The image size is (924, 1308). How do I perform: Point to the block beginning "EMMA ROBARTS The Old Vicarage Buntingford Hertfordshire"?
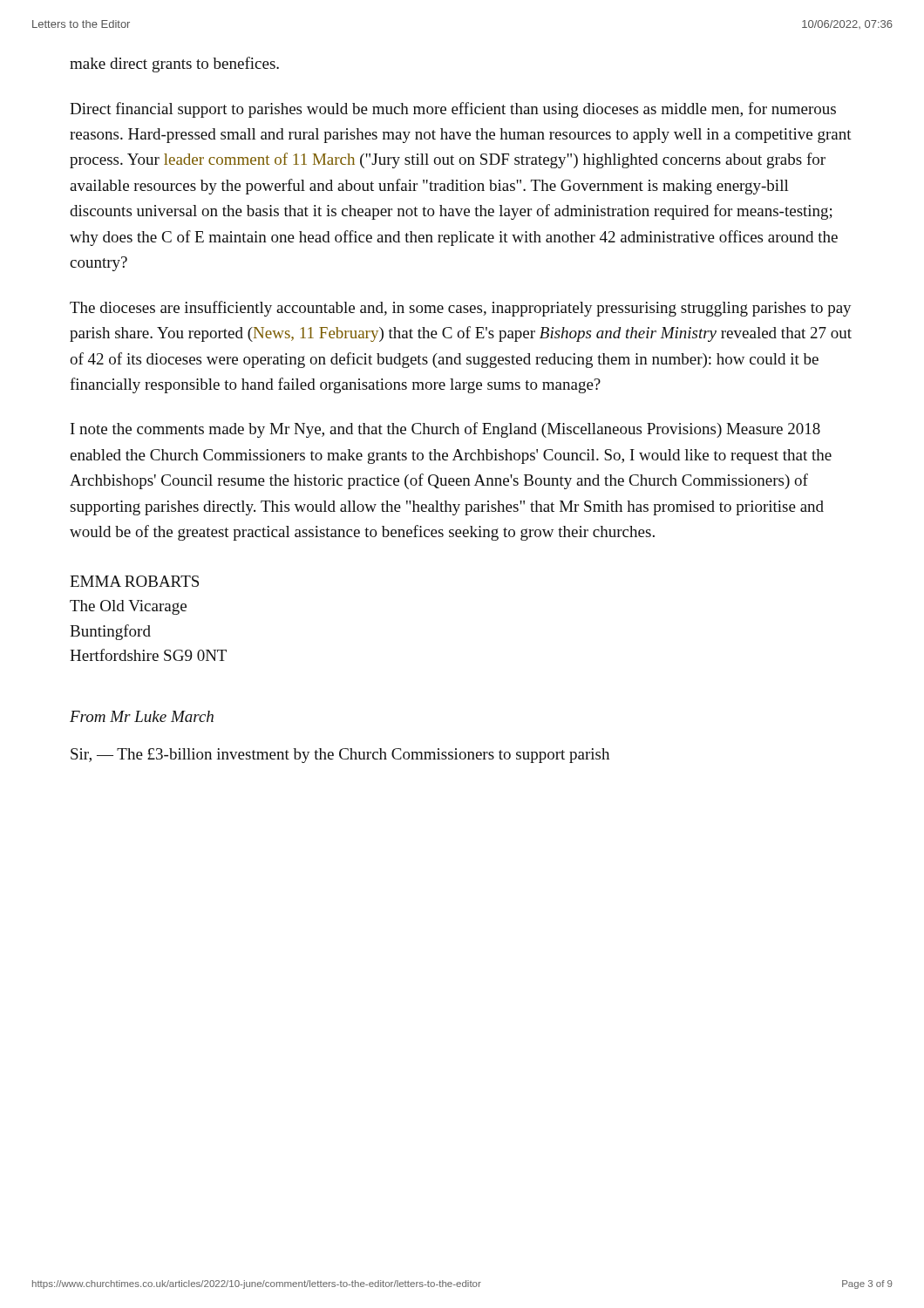[x=148, y=618]
